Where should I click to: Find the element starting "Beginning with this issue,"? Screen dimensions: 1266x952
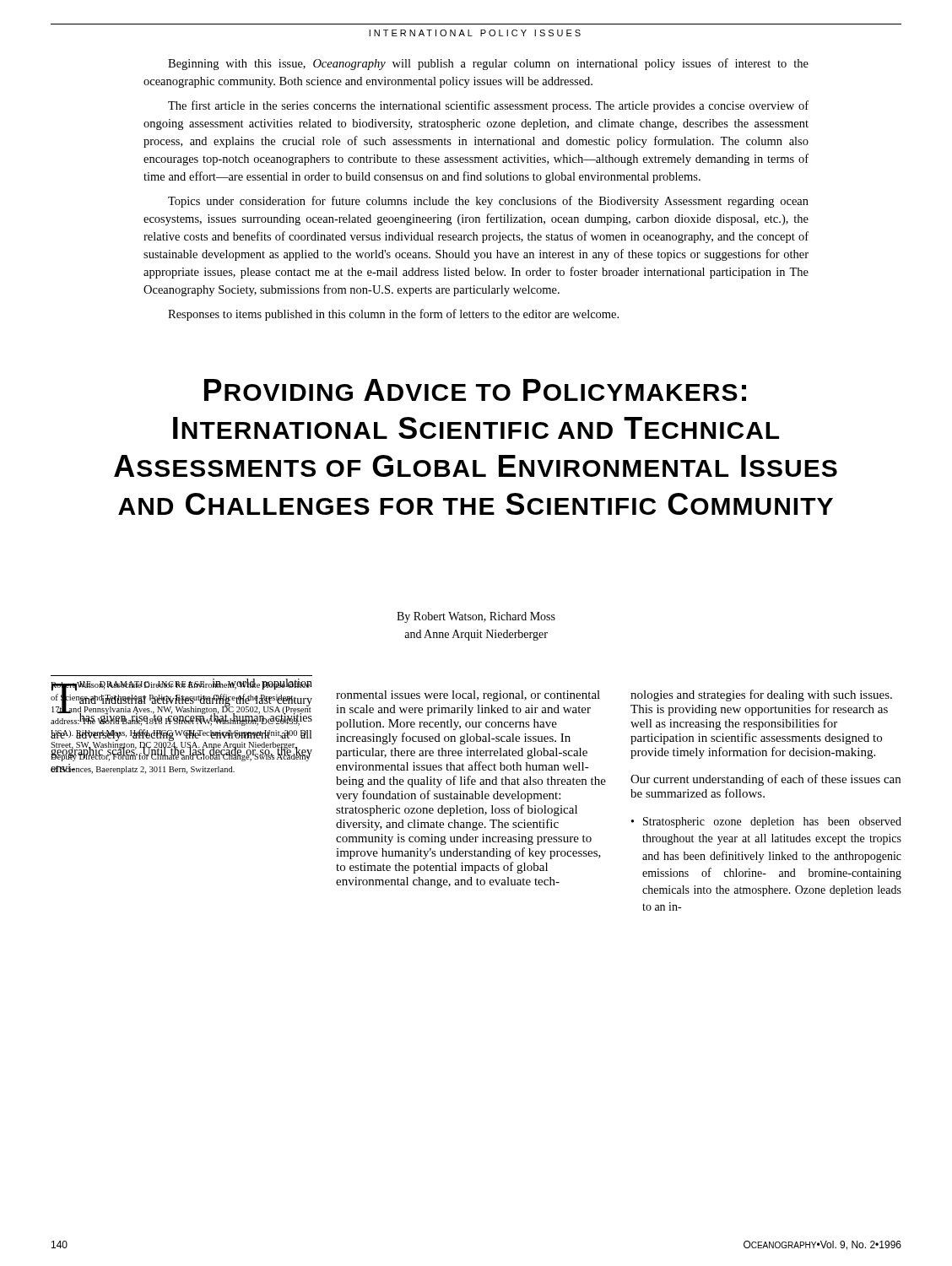[476, 189]
